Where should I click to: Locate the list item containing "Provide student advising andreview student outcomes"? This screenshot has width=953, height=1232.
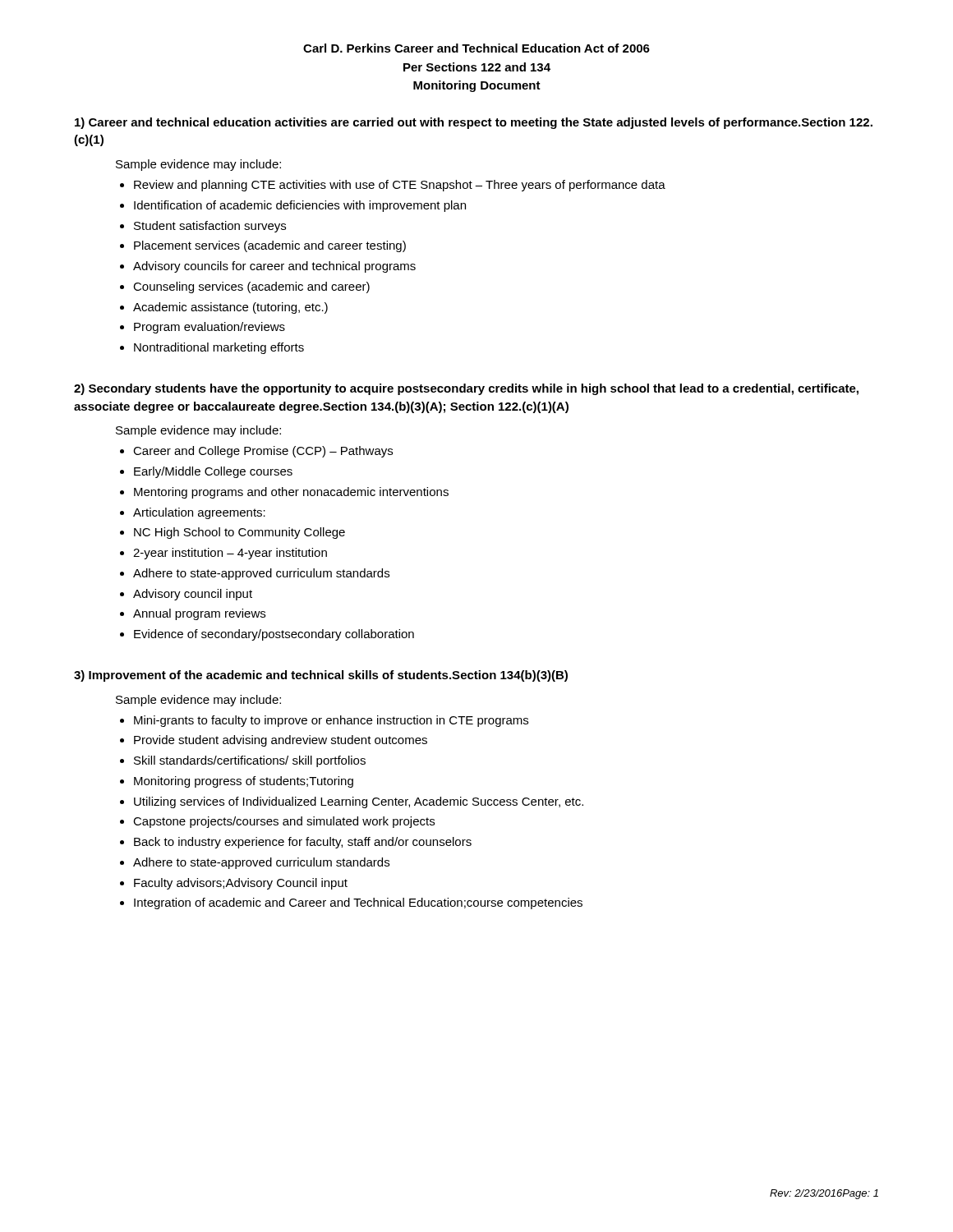pyautogui.click(x=280, y=740)
